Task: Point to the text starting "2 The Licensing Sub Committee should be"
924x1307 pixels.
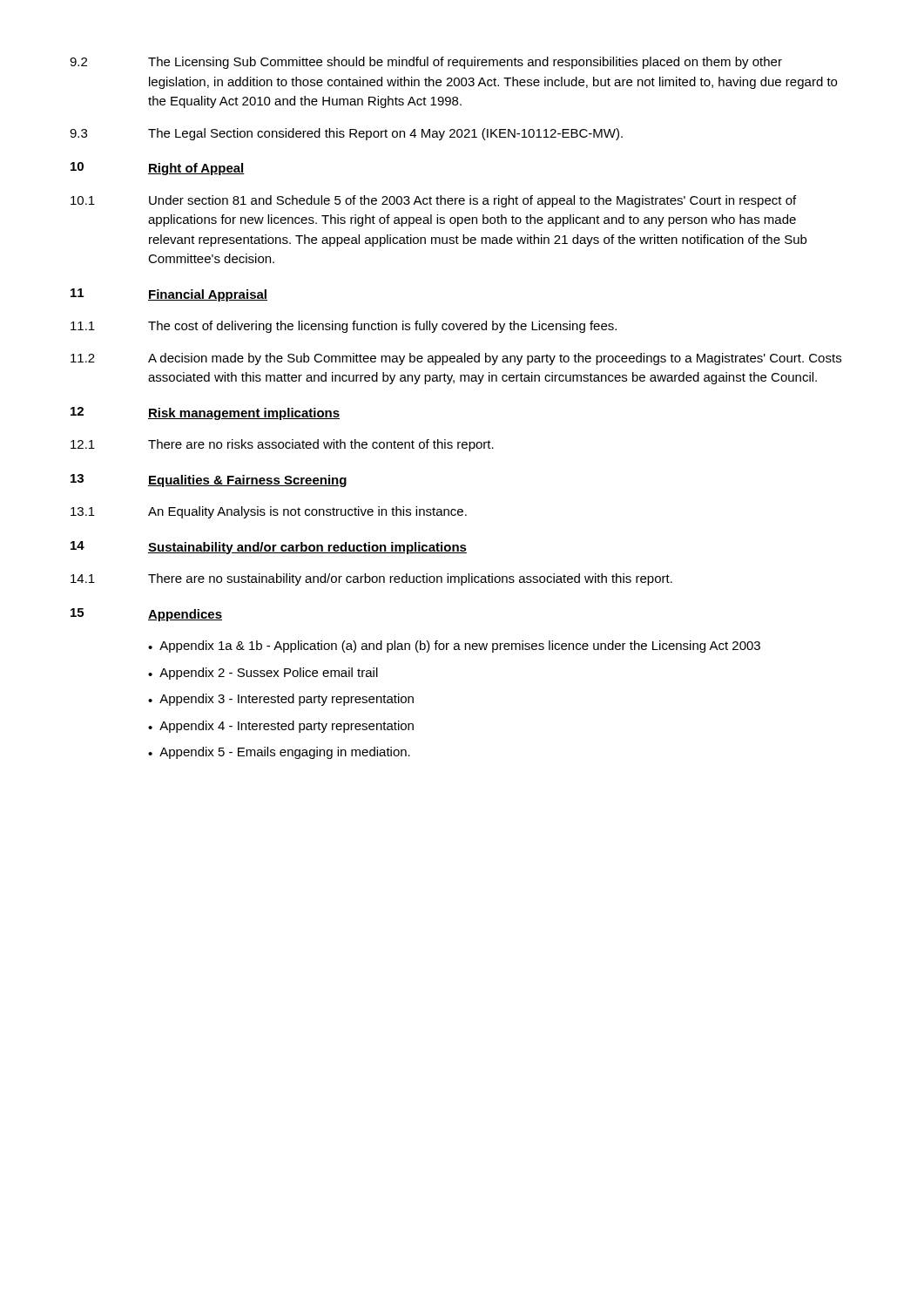Action: coord(458,82)
